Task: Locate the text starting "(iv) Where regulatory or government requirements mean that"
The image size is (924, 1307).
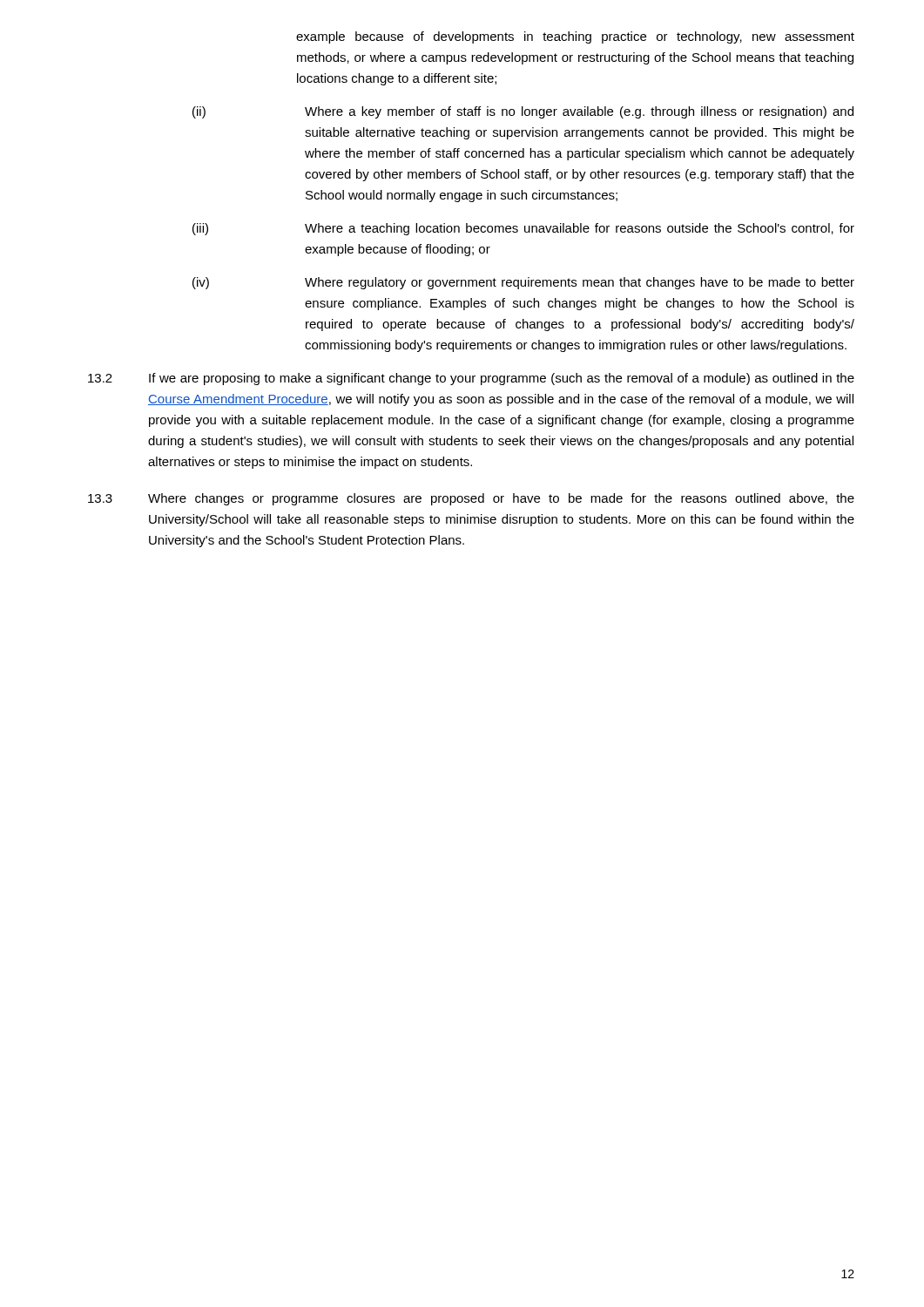Action: point(471,314)
